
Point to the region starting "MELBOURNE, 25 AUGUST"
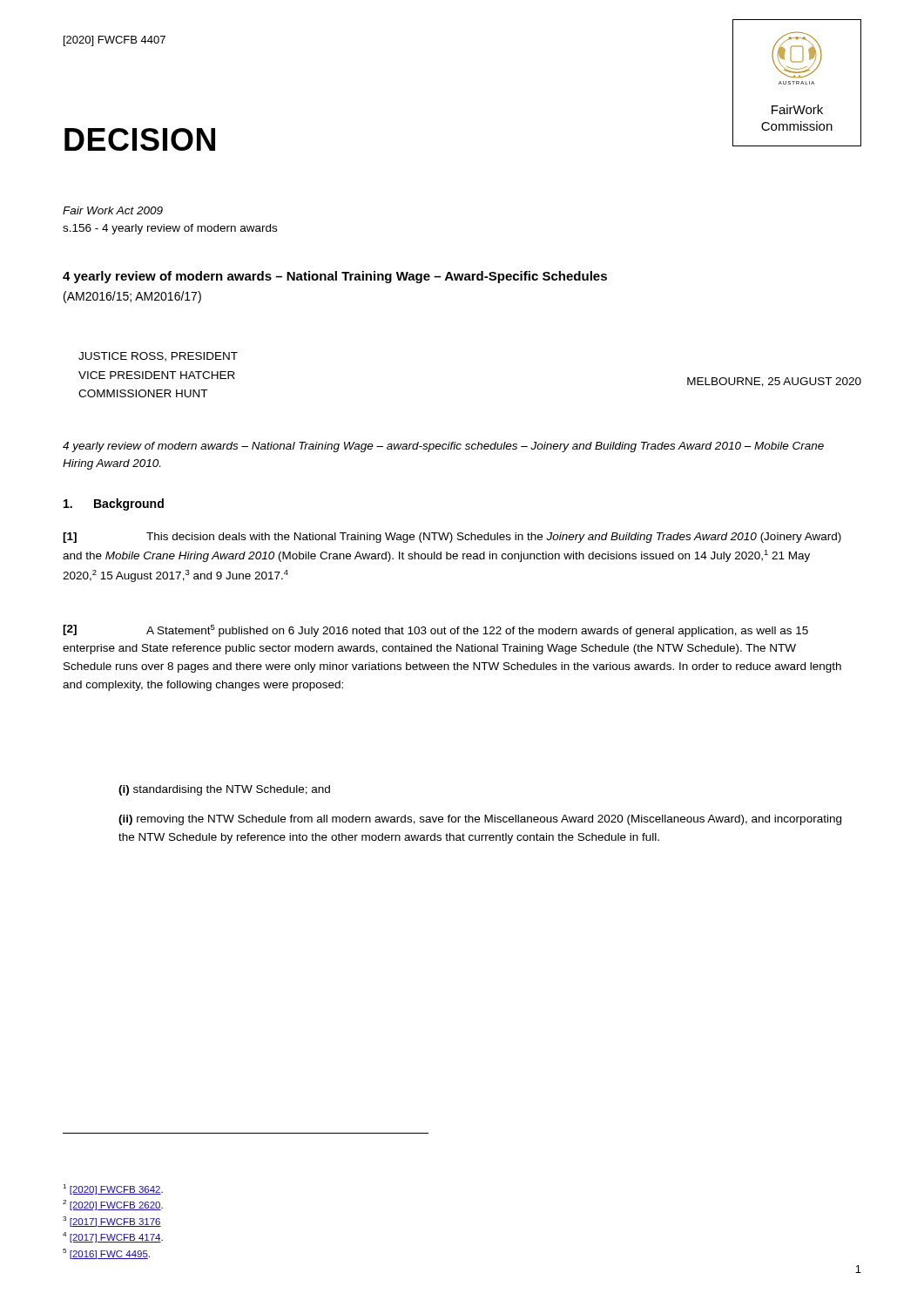[x=774, y=381]
